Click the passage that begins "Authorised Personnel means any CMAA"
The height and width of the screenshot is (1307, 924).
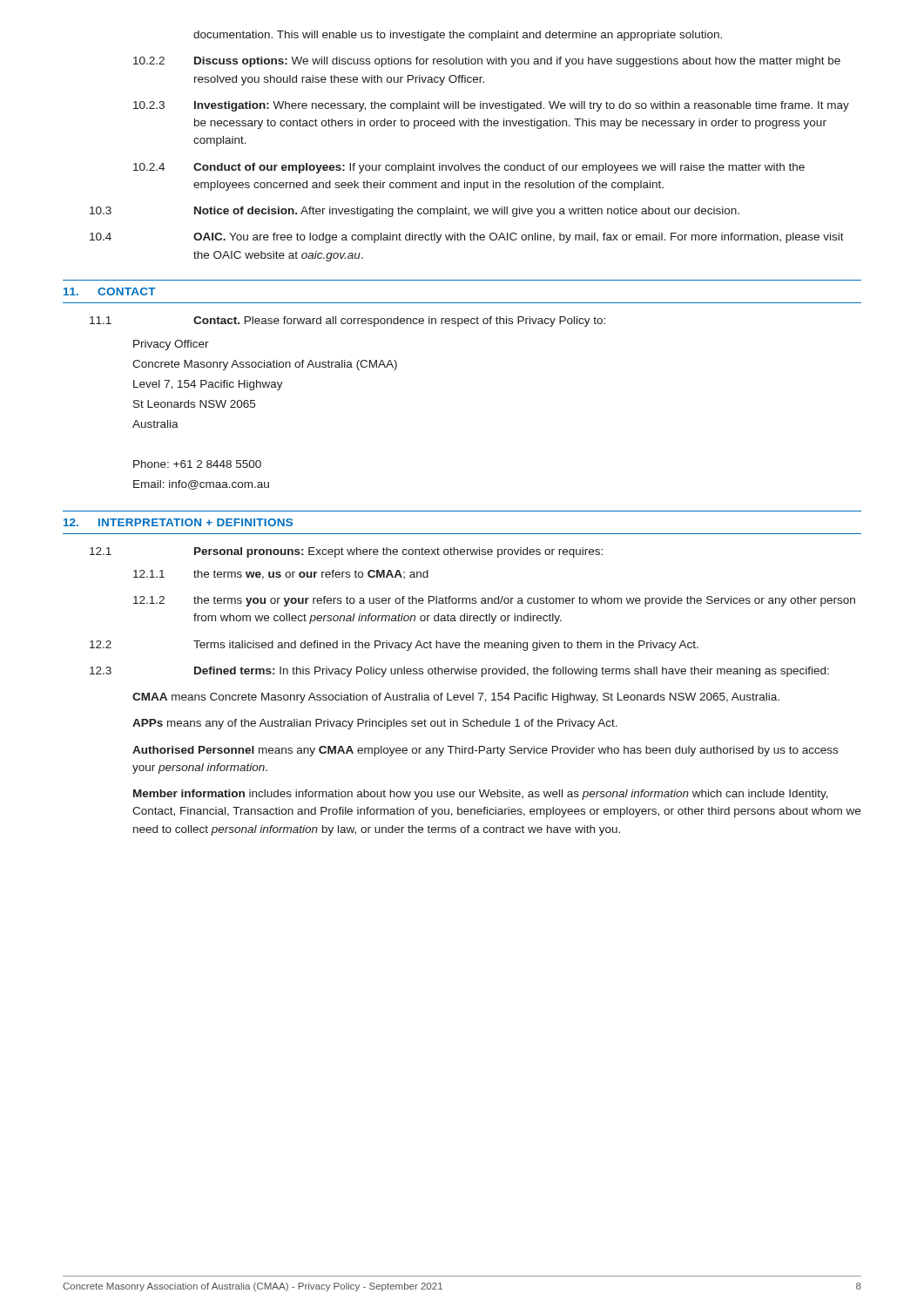click(485, 758)
